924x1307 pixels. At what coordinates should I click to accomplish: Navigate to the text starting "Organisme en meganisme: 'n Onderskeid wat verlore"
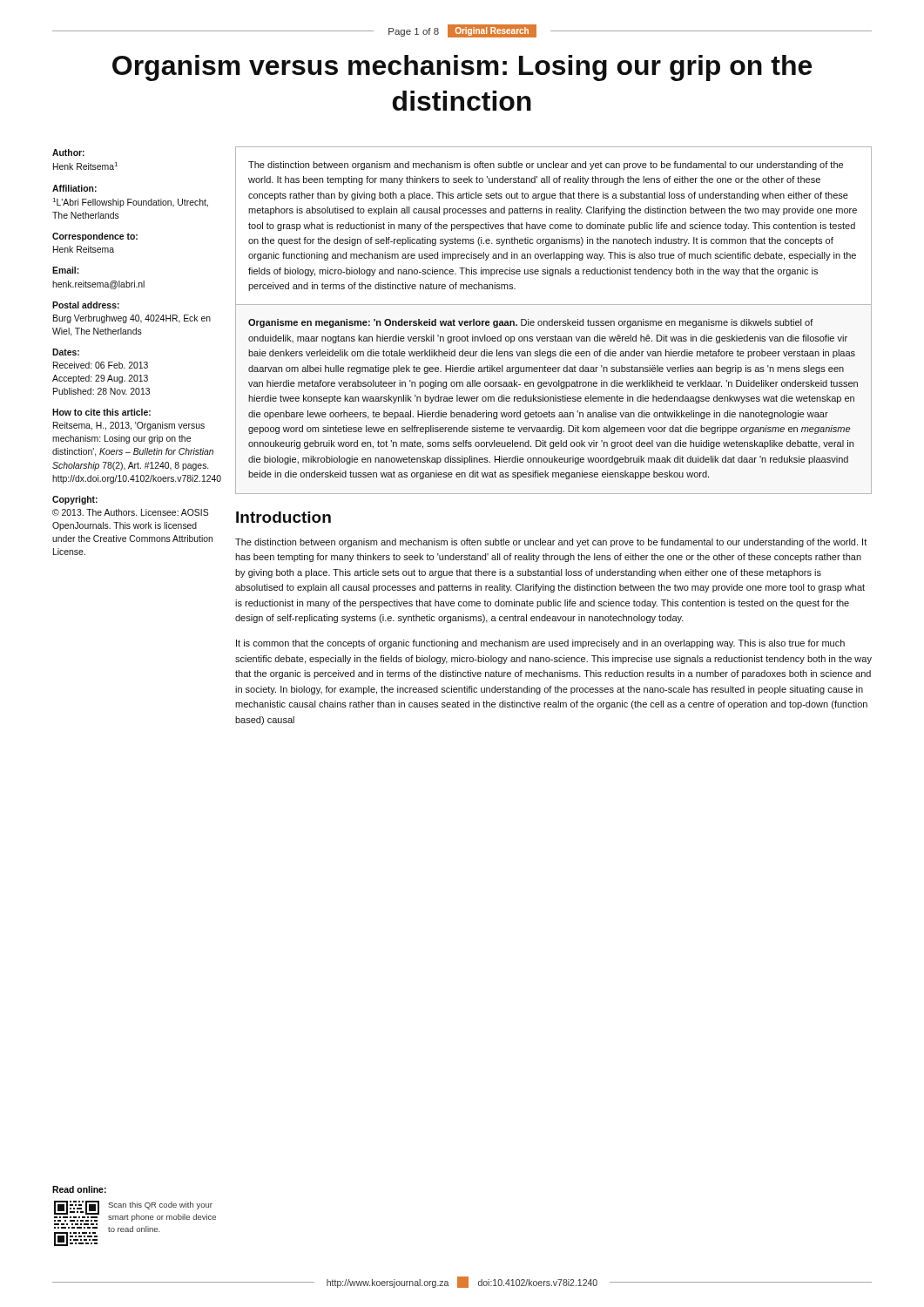point(553,398)
